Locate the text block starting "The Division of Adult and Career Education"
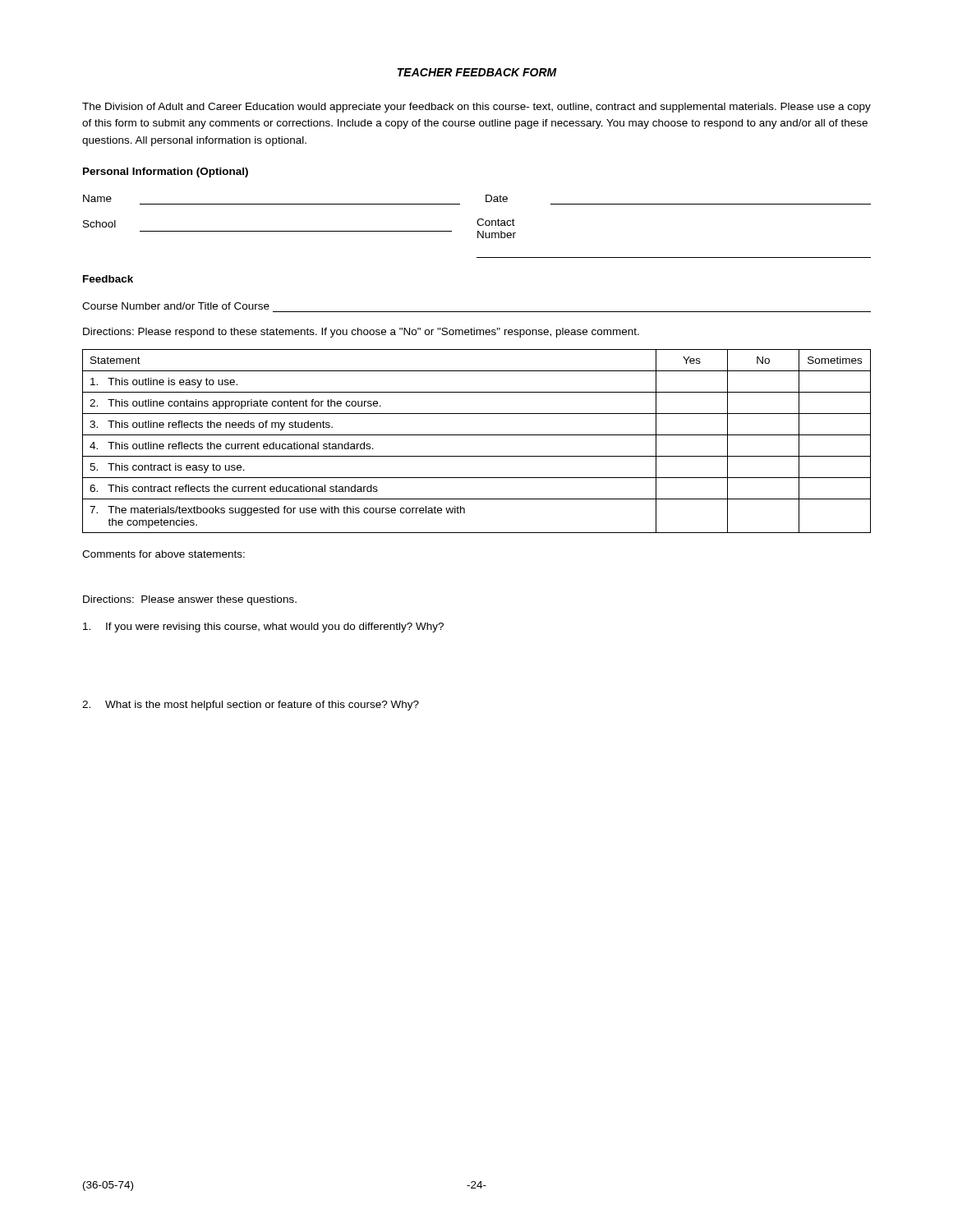Viewport: 953px width, 1232px height. 476,123
